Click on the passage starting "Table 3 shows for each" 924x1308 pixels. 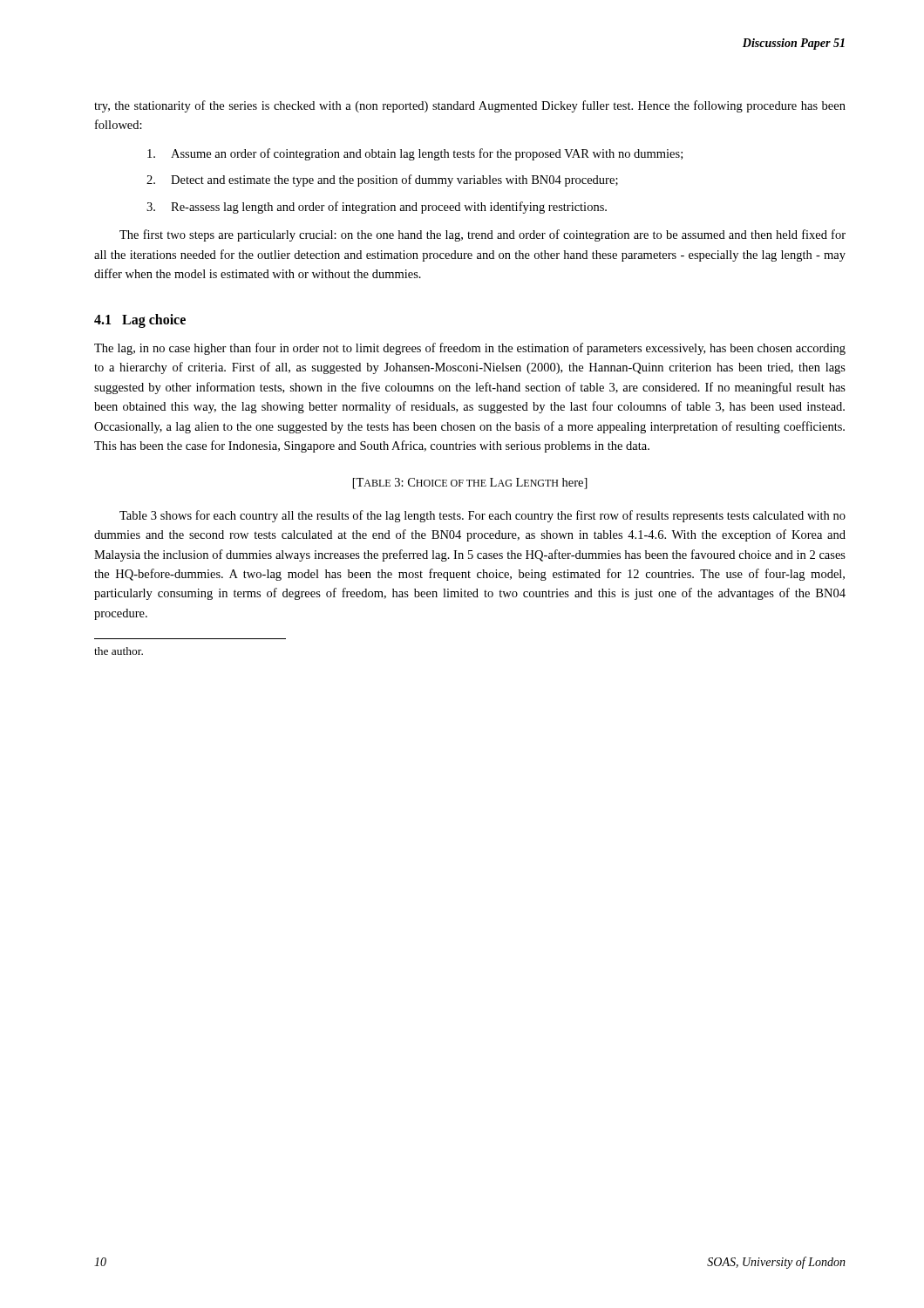pos(470,564)
